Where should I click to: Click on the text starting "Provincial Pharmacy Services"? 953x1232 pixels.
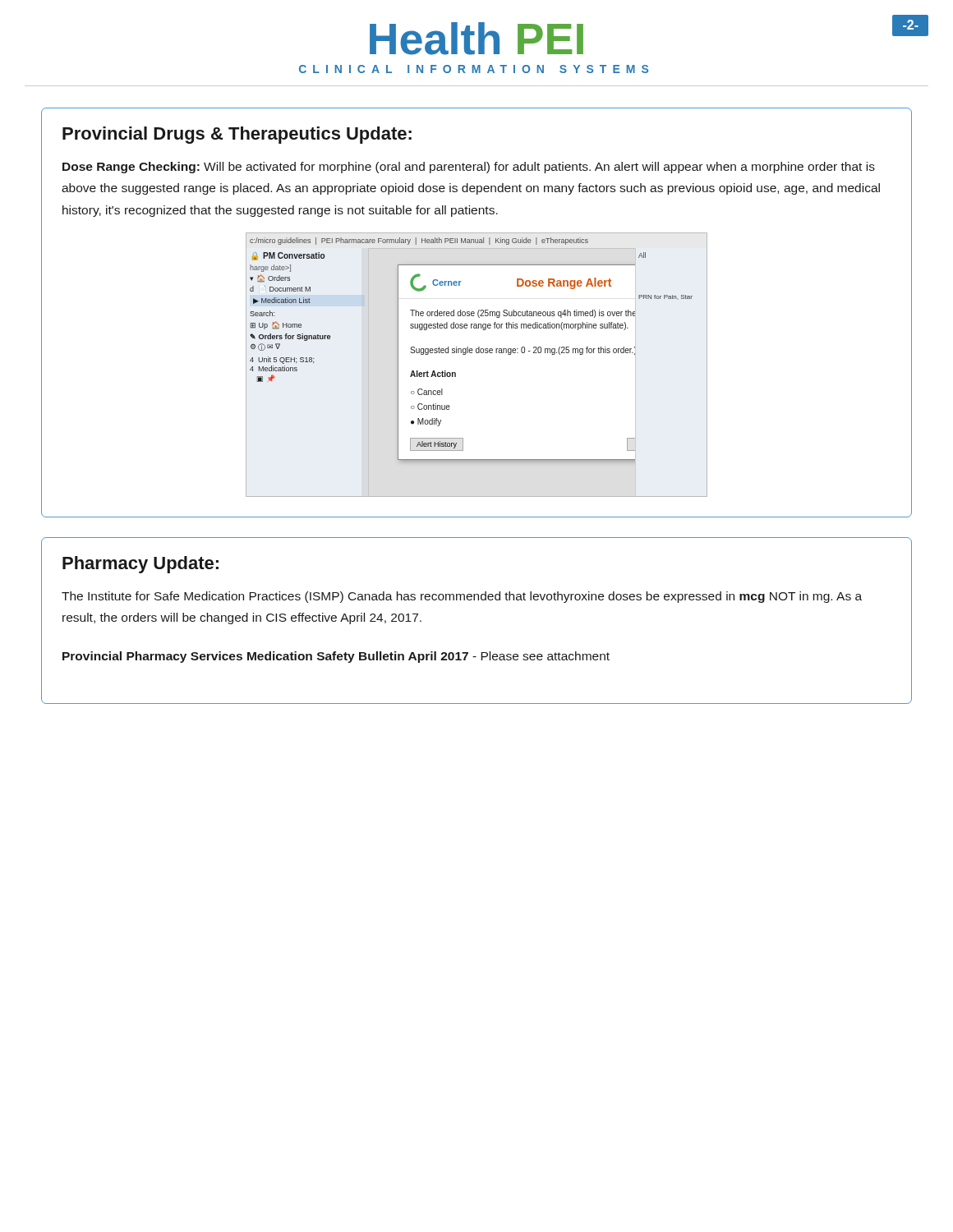click(x=336, y=656)
